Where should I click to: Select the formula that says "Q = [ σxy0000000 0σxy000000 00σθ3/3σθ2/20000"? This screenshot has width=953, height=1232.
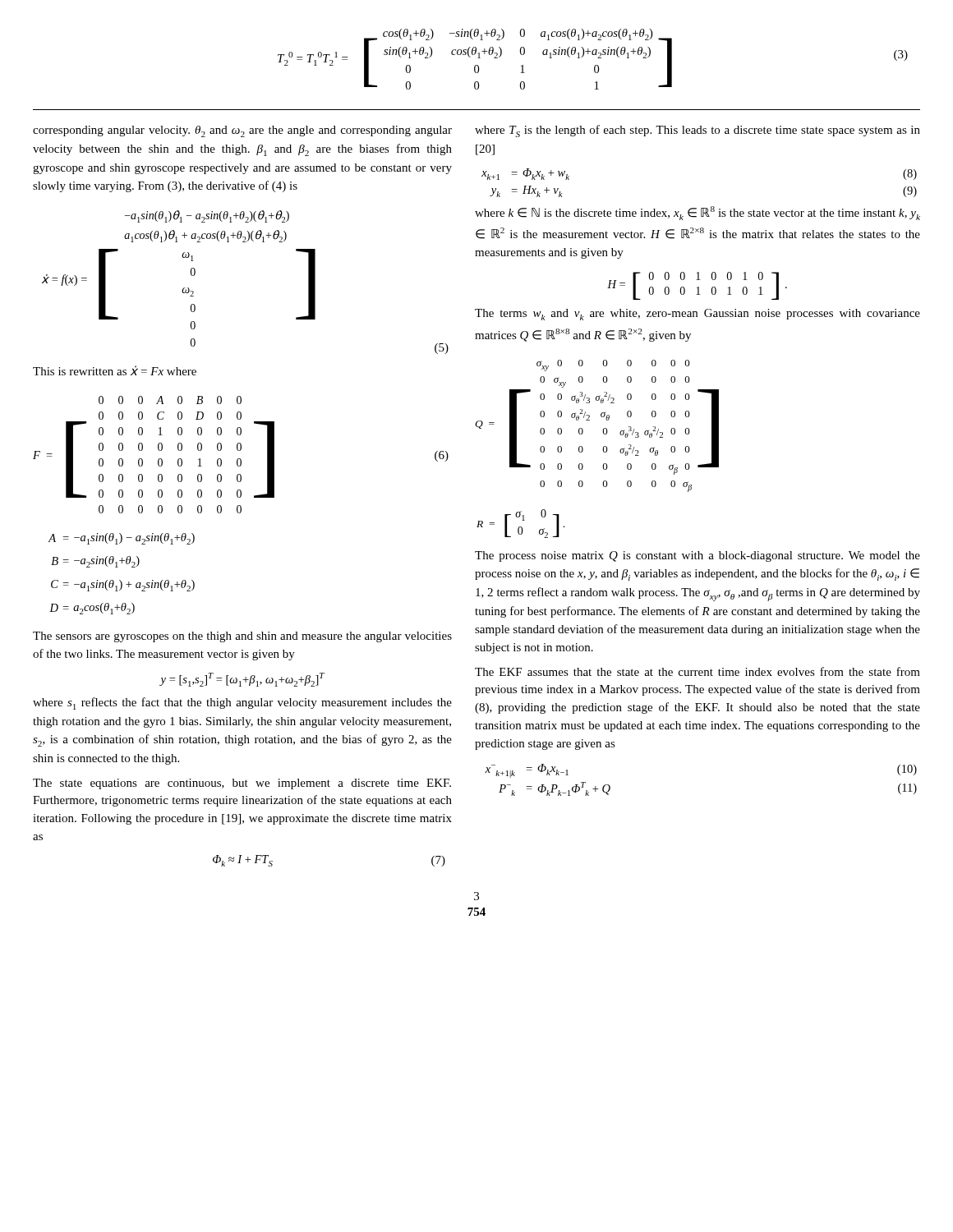600,447
